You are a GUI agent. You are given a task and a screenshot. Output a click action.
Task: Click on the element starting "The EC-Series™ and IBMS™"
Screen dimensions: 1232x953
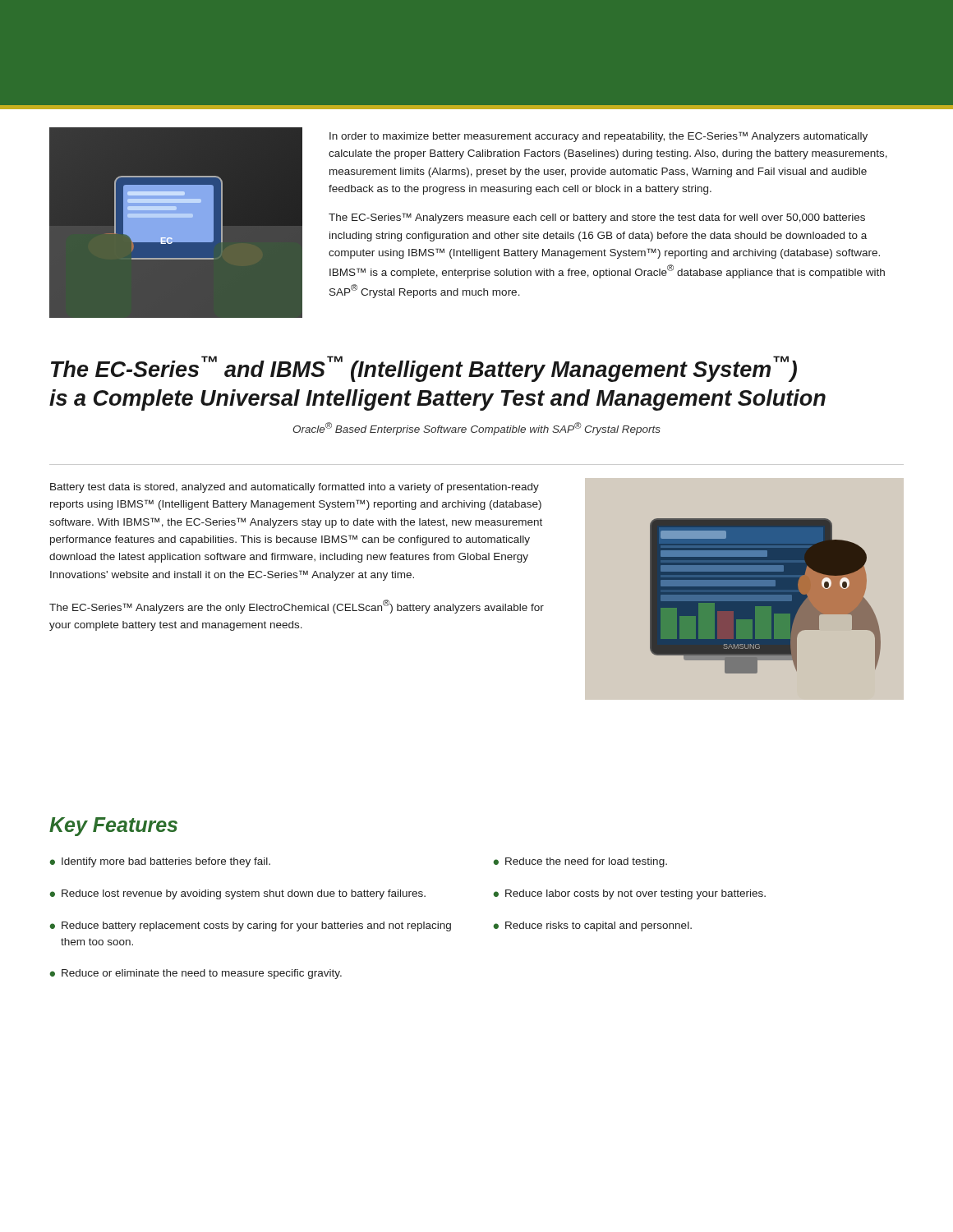pyautogui.click(x=476, y=394)
